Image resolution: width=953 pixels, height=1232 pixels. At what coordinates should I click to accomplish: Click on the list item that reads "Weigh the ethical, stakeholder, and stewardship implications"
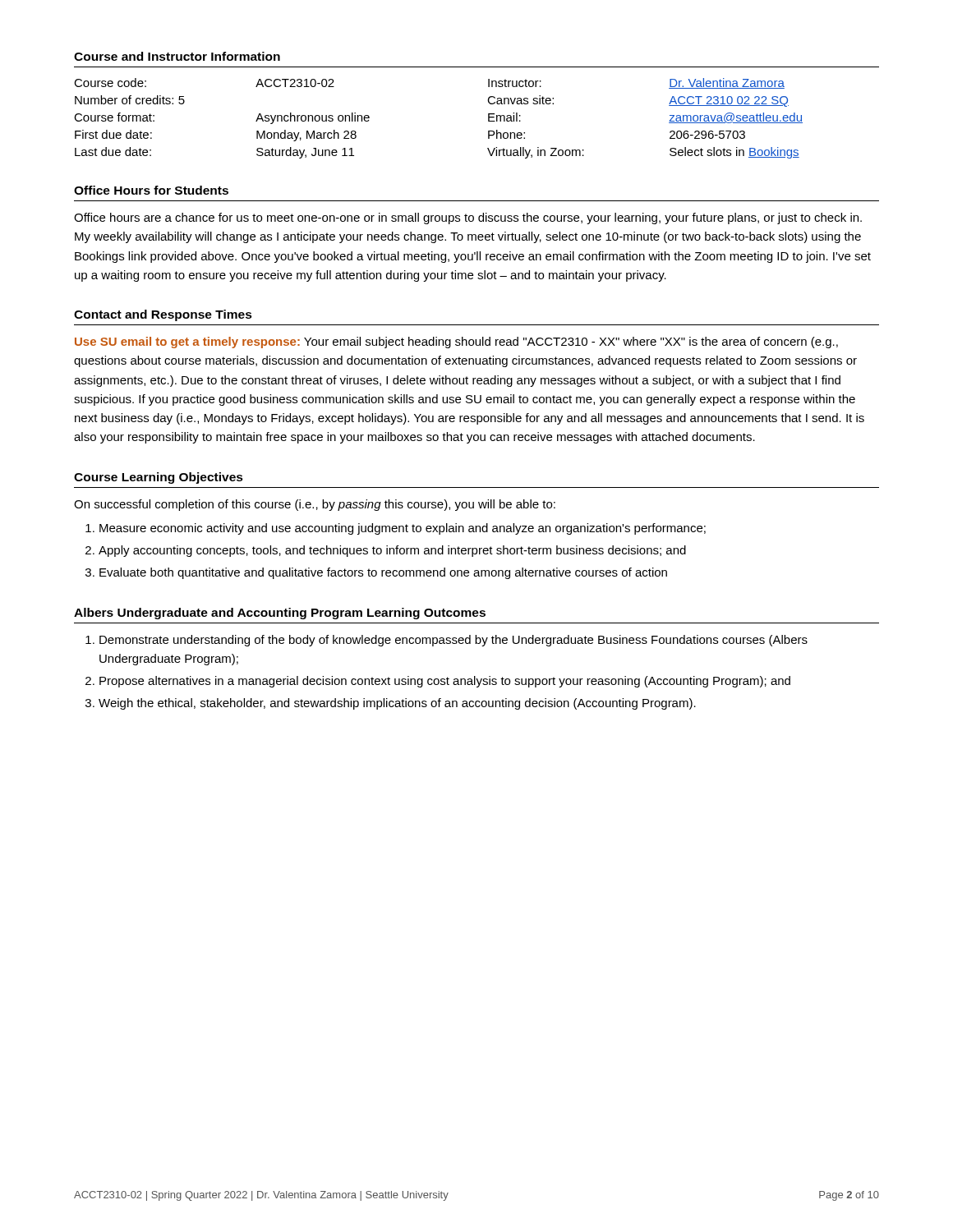click(x=397, y=703)
